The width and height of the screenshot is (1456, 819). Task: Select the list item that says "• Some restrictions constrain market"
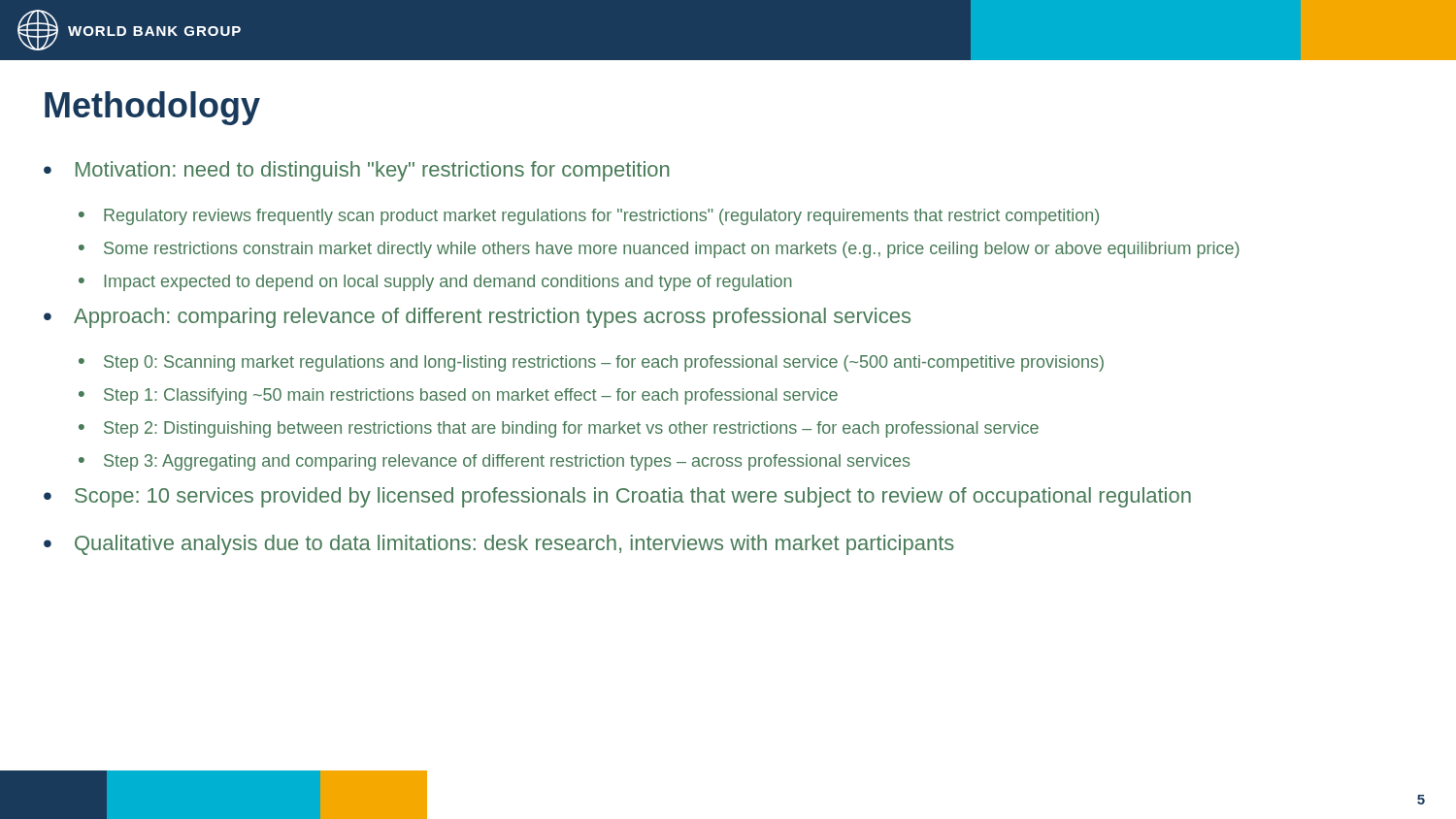659,248
